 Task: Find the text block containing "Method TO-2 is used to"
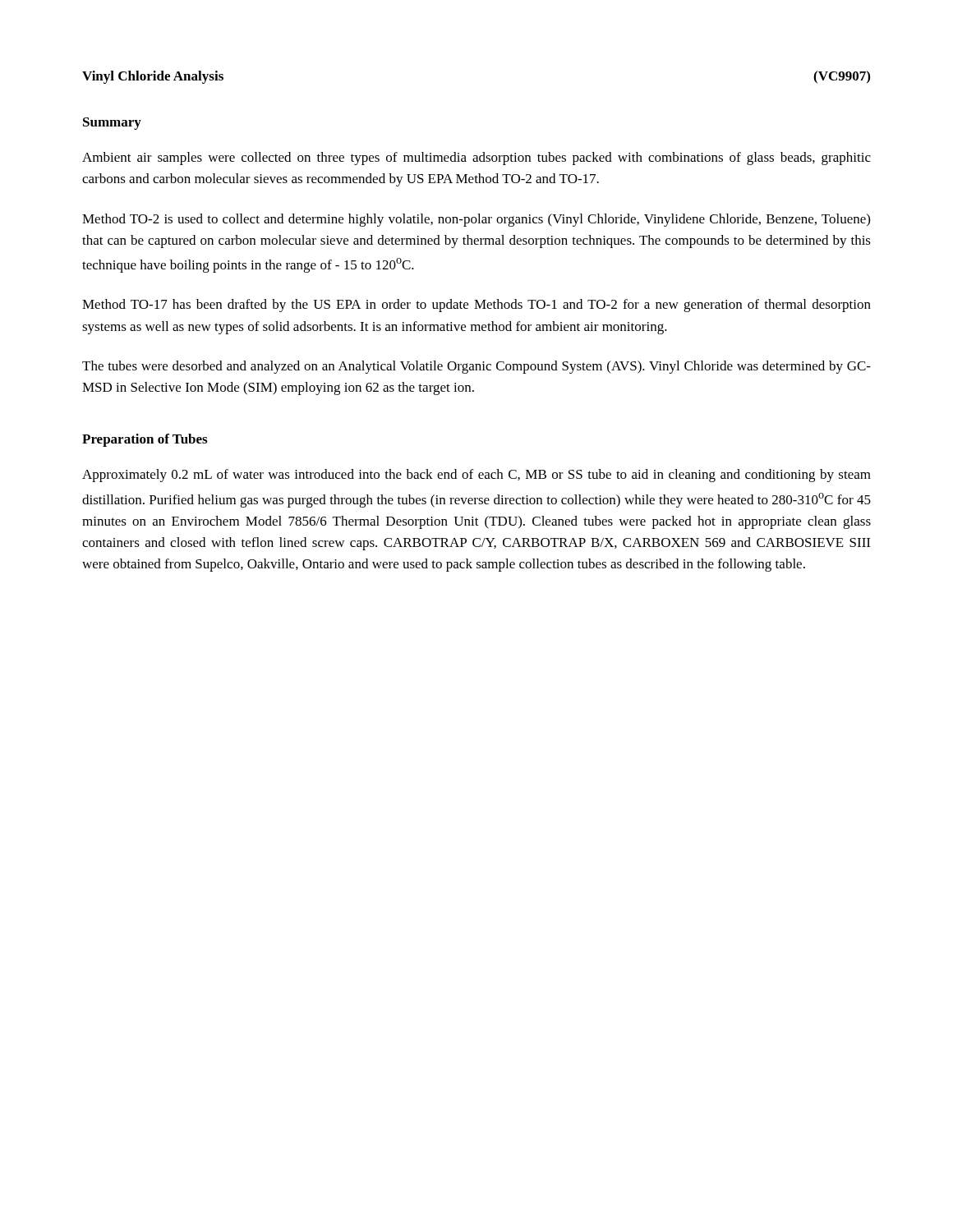476,242
